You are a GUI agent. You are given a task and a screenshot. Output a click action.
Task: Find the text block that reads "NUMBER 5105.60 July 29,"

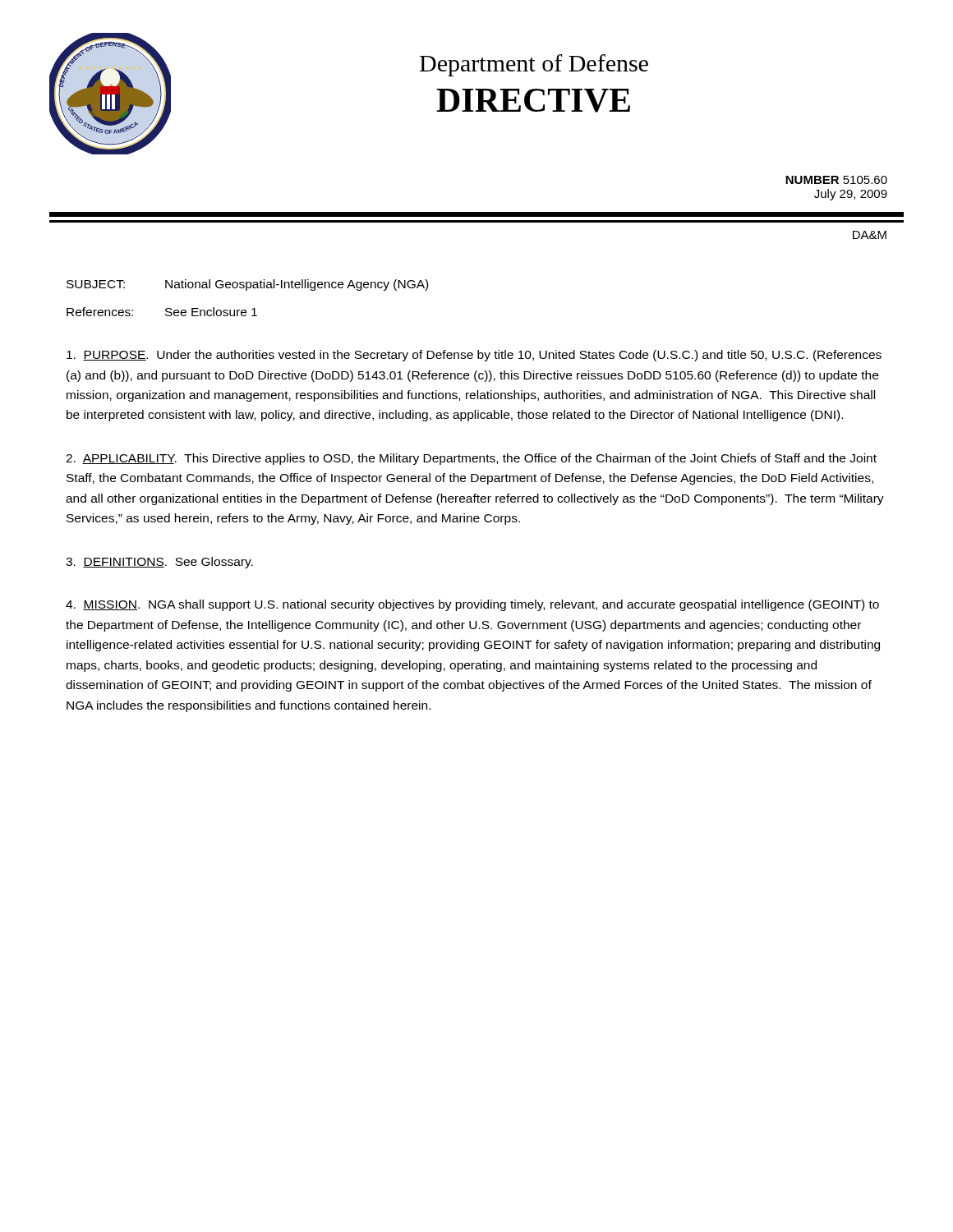pos(836,186)
